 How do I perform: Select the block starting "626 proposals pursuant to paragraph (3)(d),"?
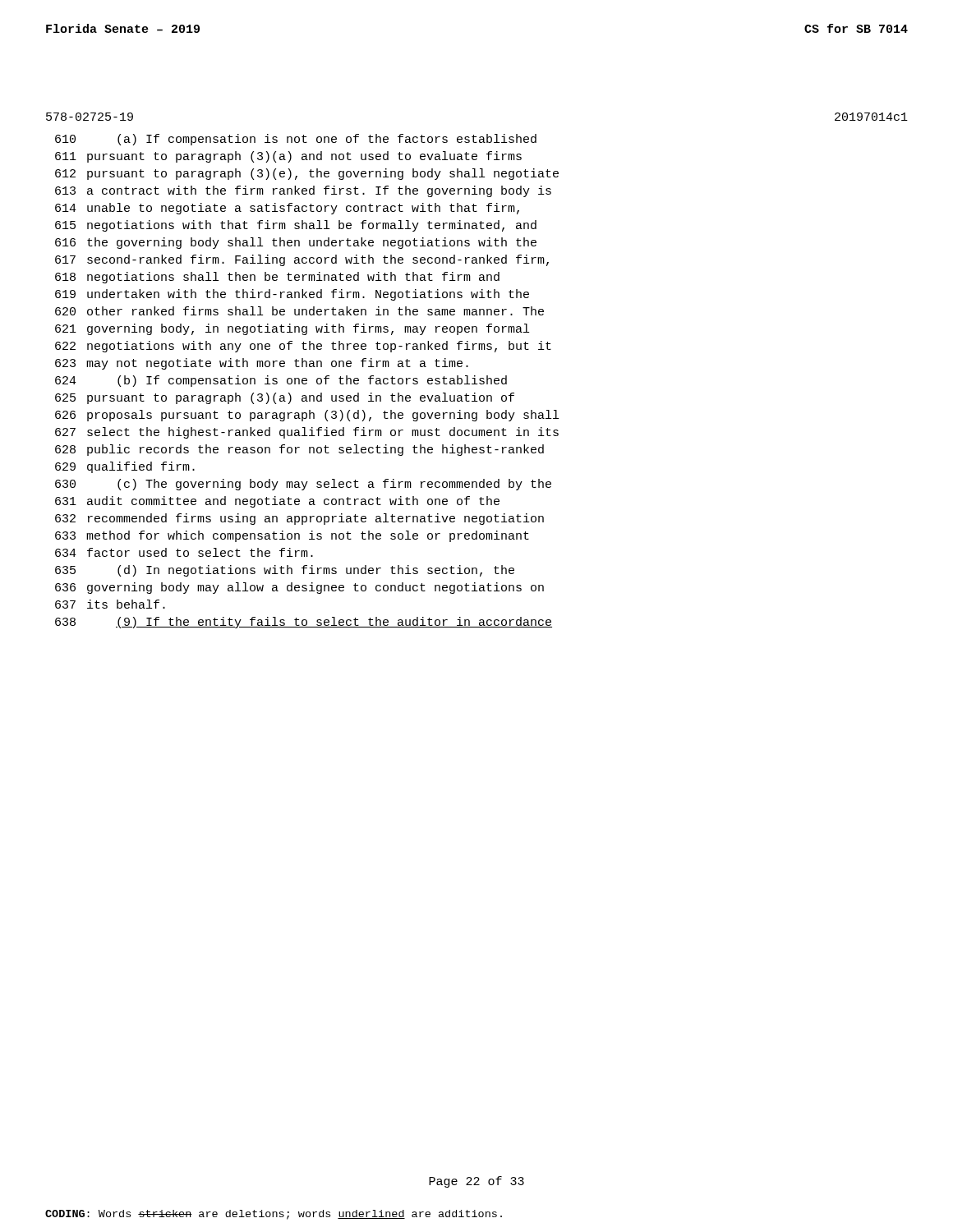pos(476,416)
